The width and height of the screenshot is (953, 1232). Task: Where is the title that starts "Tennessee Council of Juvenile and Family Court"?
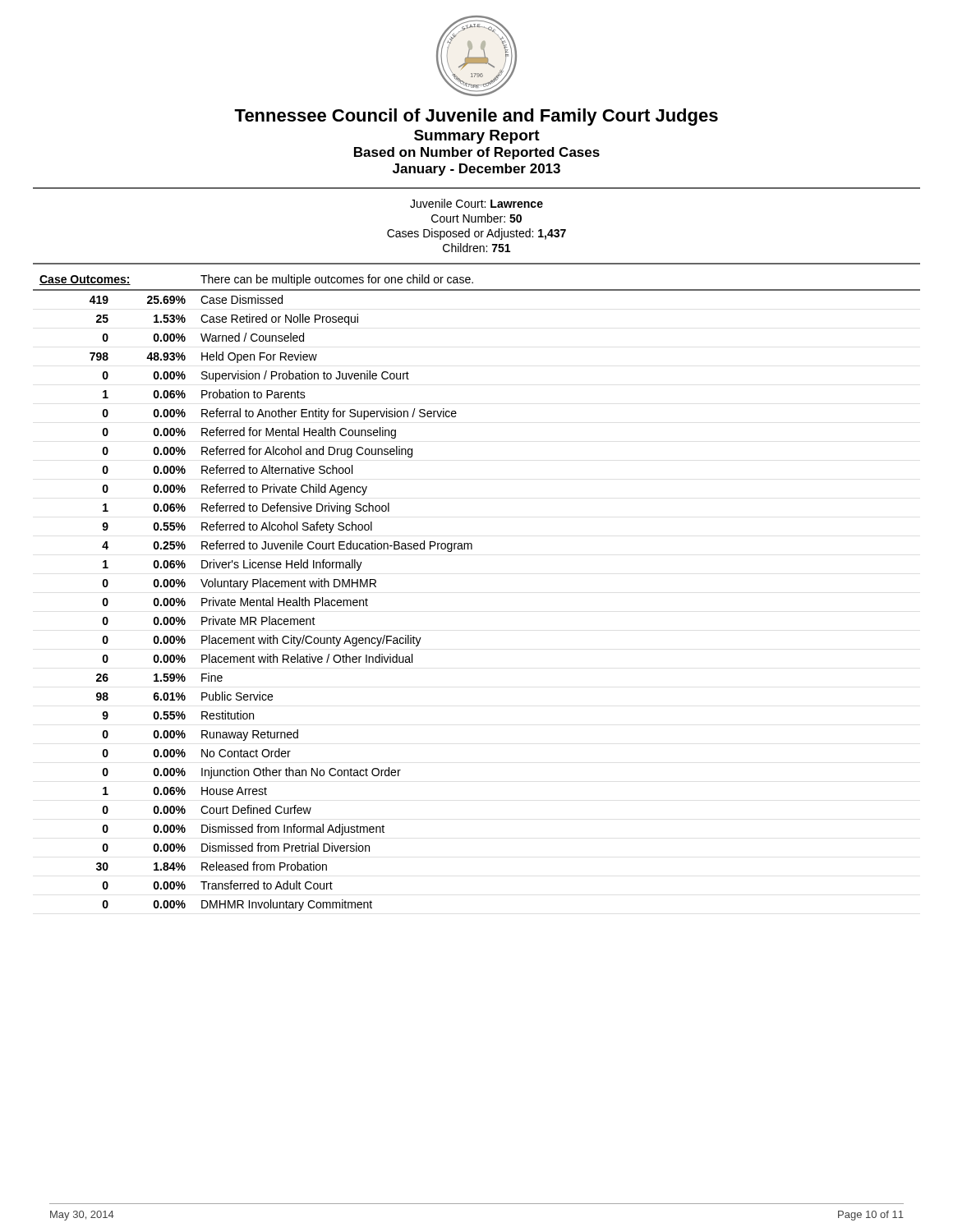coord(476,141)
